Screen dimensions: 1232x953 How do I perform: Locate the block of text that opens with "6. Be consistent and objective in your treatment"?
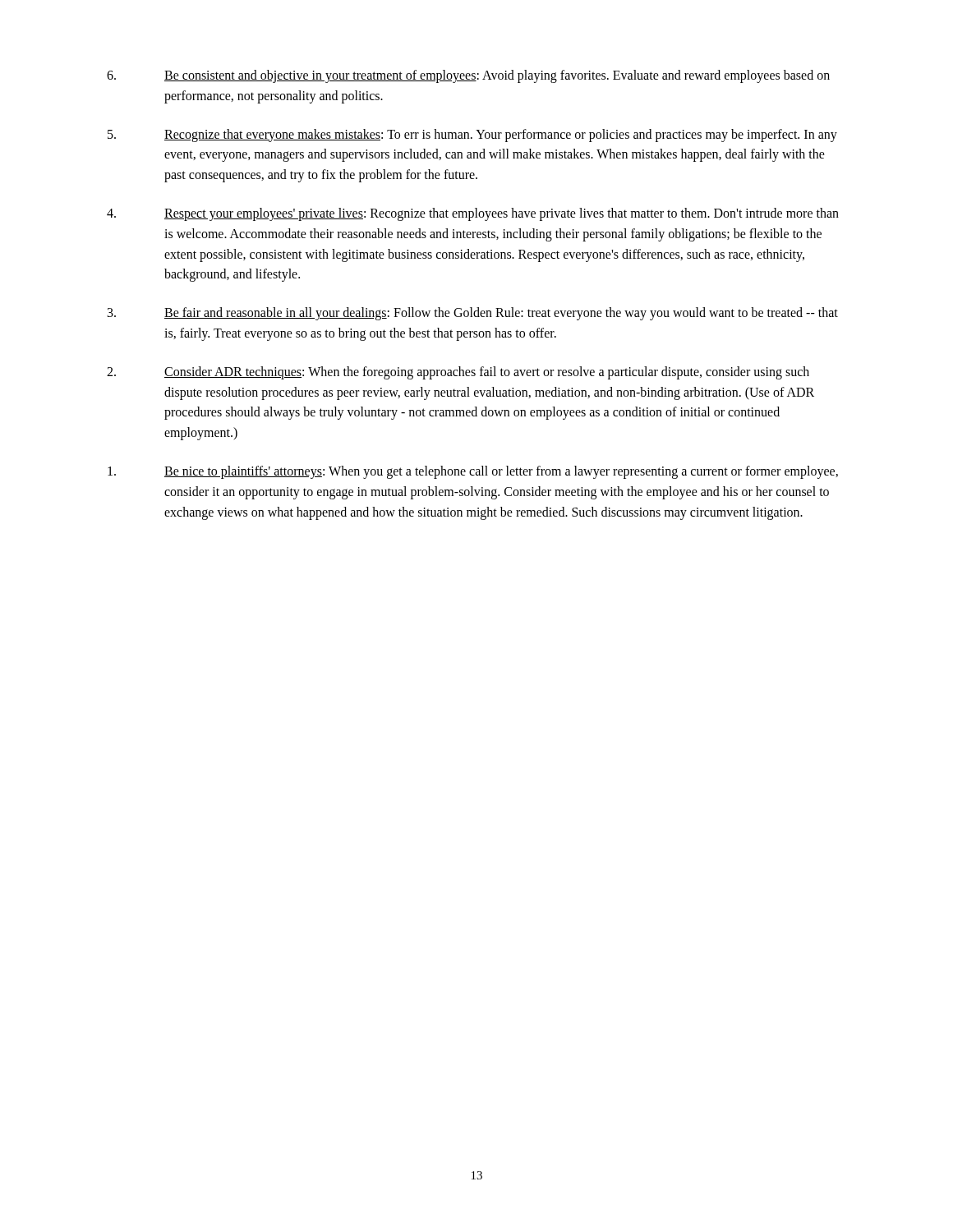coord(476,86)
